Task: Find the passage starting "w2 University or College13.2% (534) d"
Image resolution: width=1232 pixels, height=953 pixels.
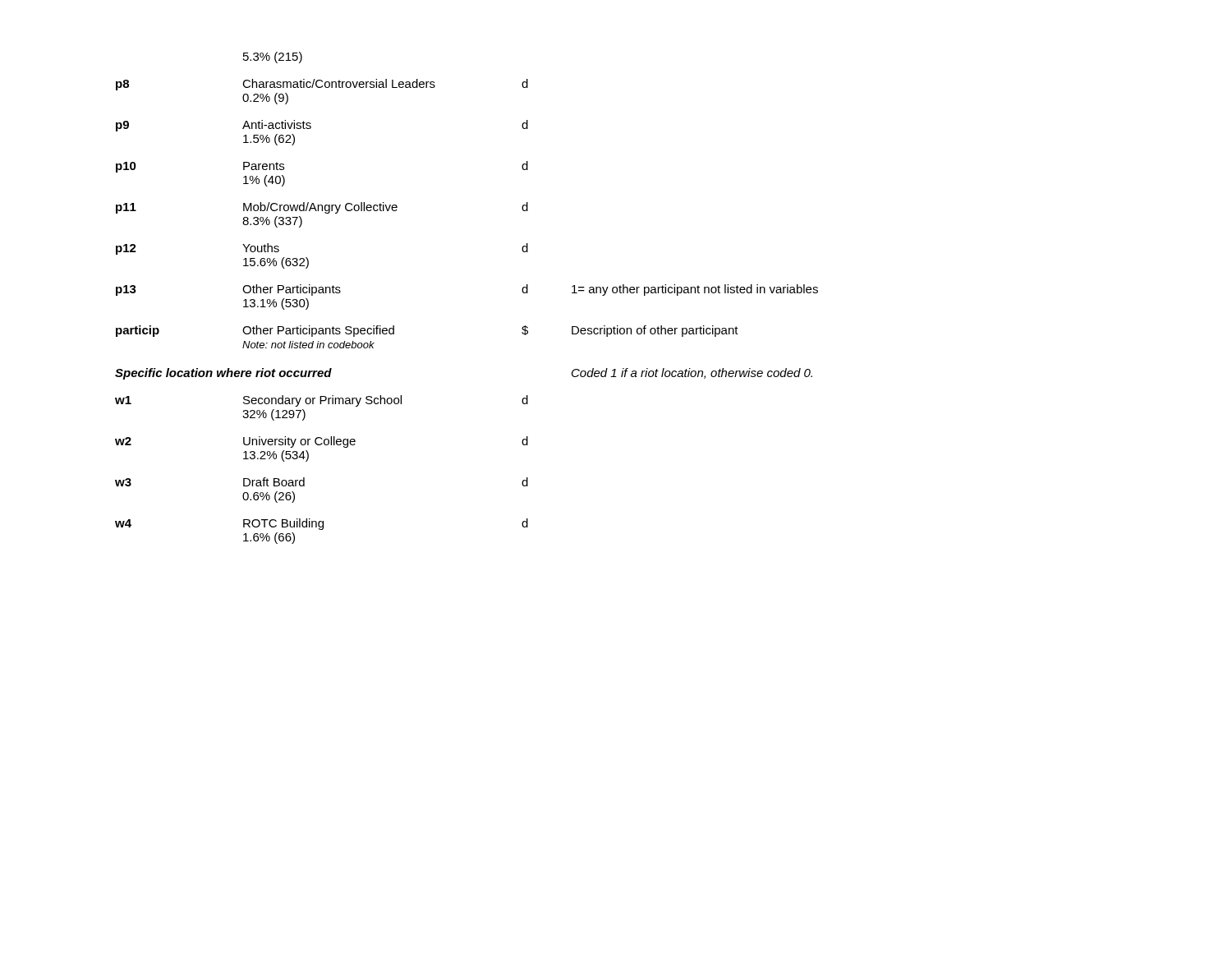Action: 322,442
